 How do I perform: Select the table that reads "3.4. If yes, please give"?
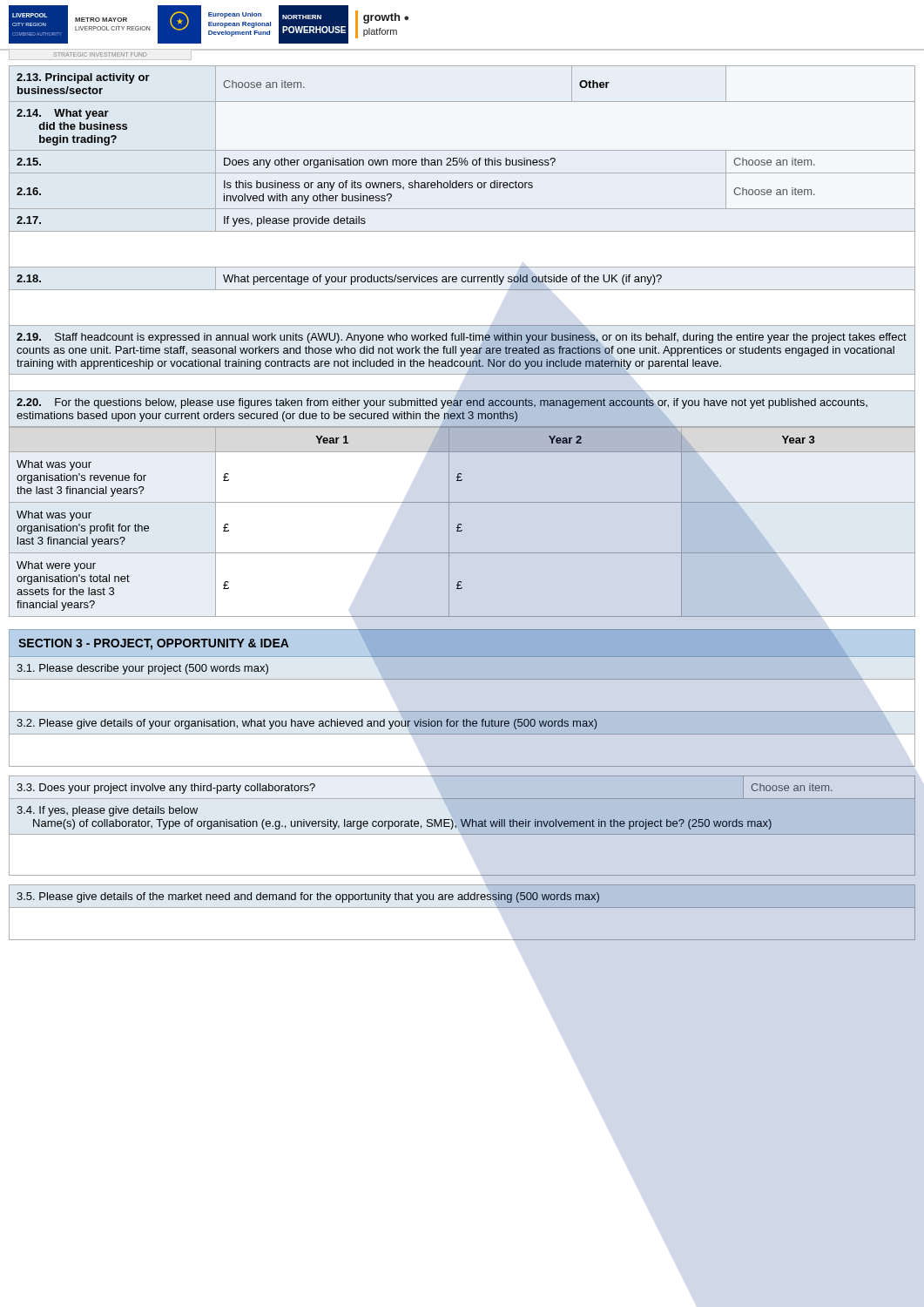462,826
